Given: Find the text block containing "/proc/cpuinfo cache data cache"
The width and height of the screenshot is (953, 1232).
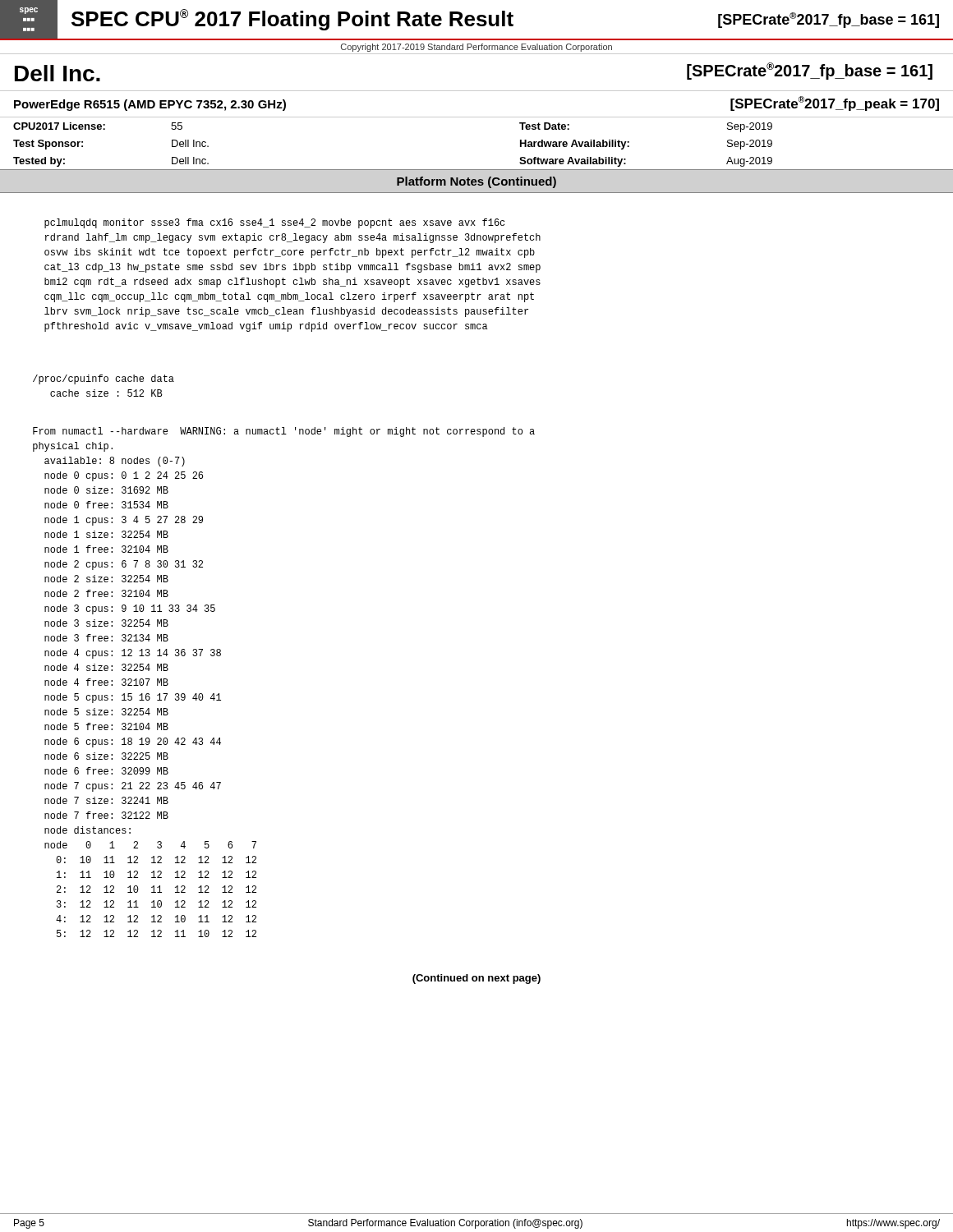Looking at the screenshot, I should point(100,387).
